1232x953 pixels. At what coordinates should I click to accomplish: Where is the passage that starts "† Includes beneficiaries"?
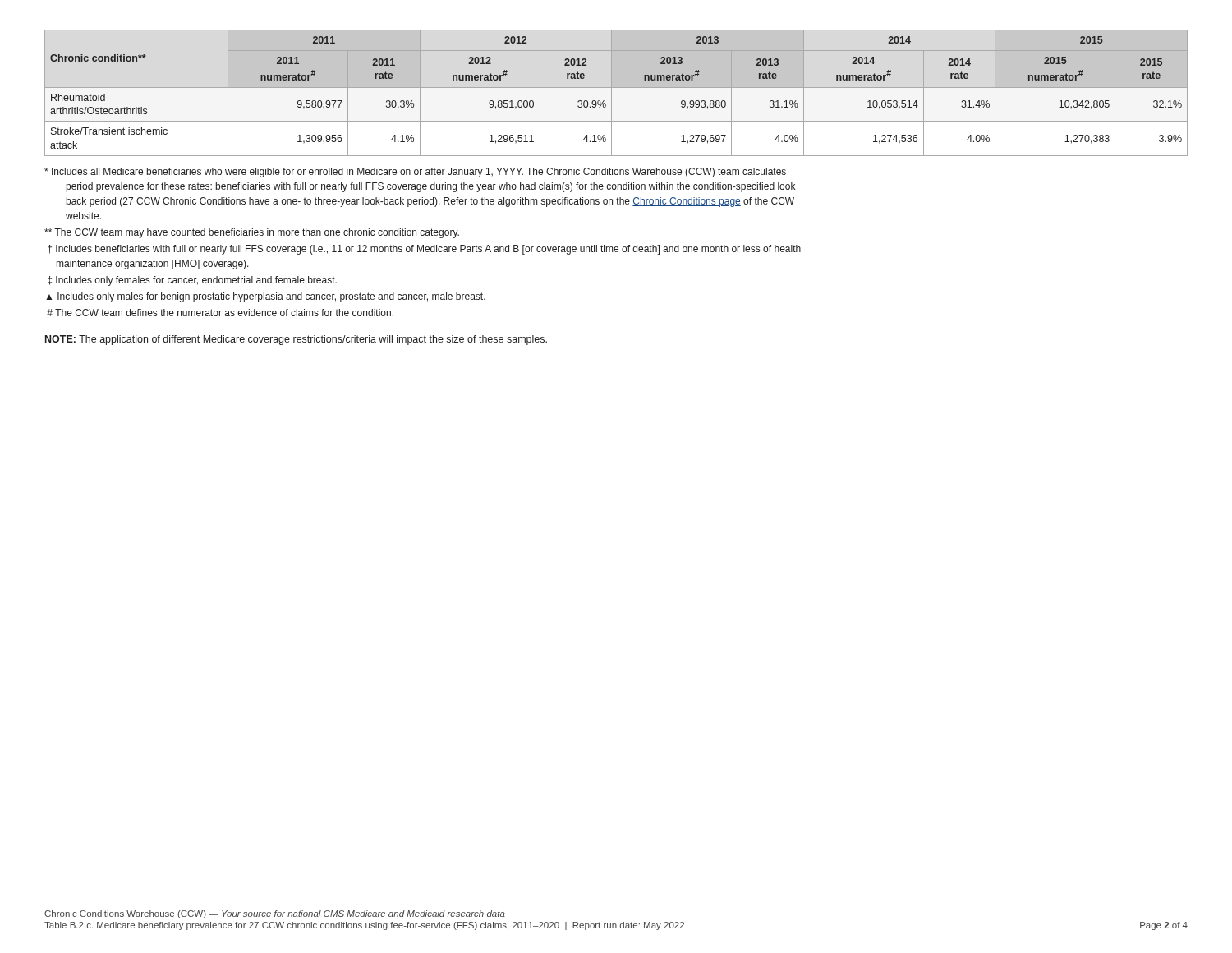coord(616,257)
